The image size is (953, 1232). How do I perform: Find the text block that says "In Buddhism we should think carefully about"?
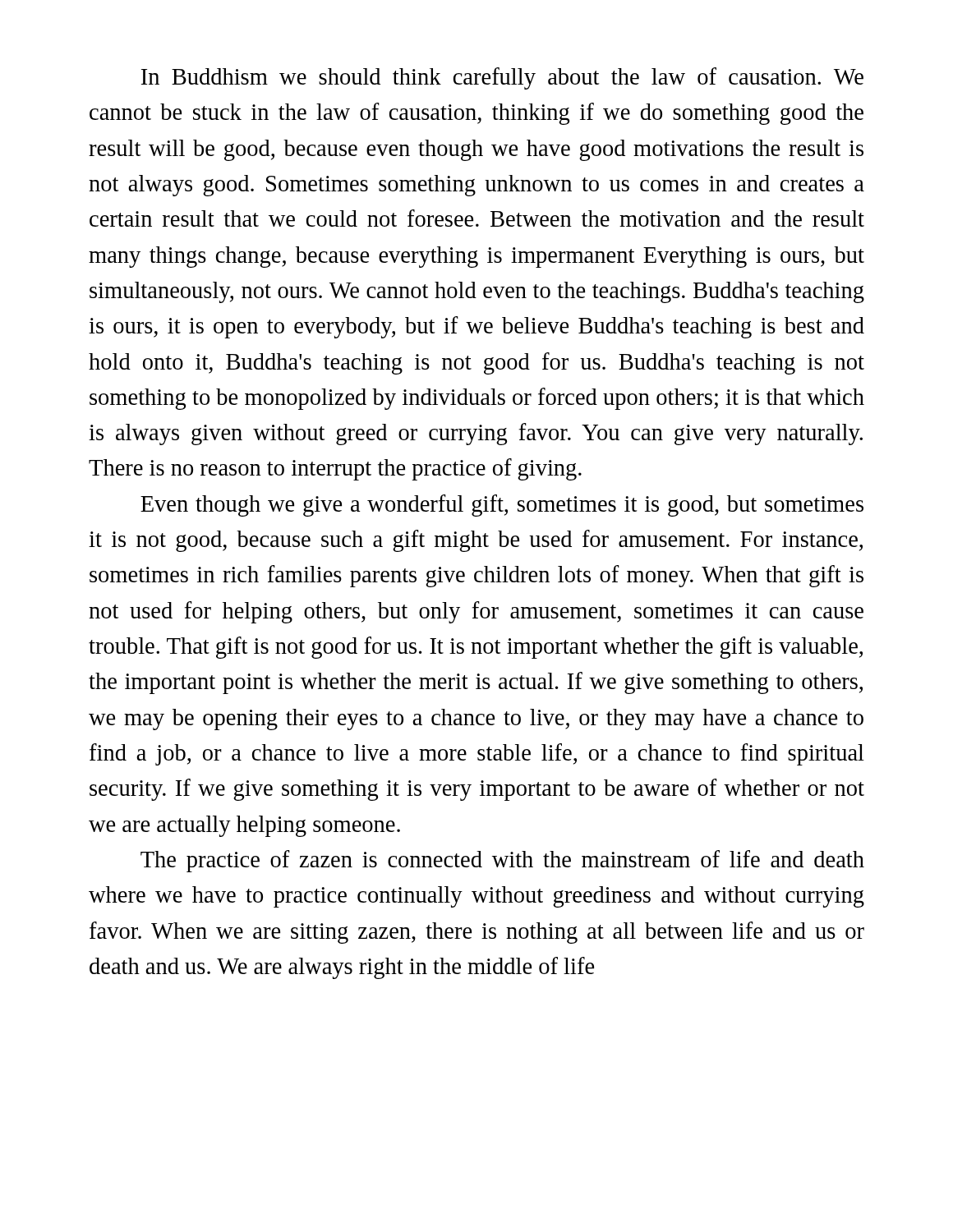[476, 522]
